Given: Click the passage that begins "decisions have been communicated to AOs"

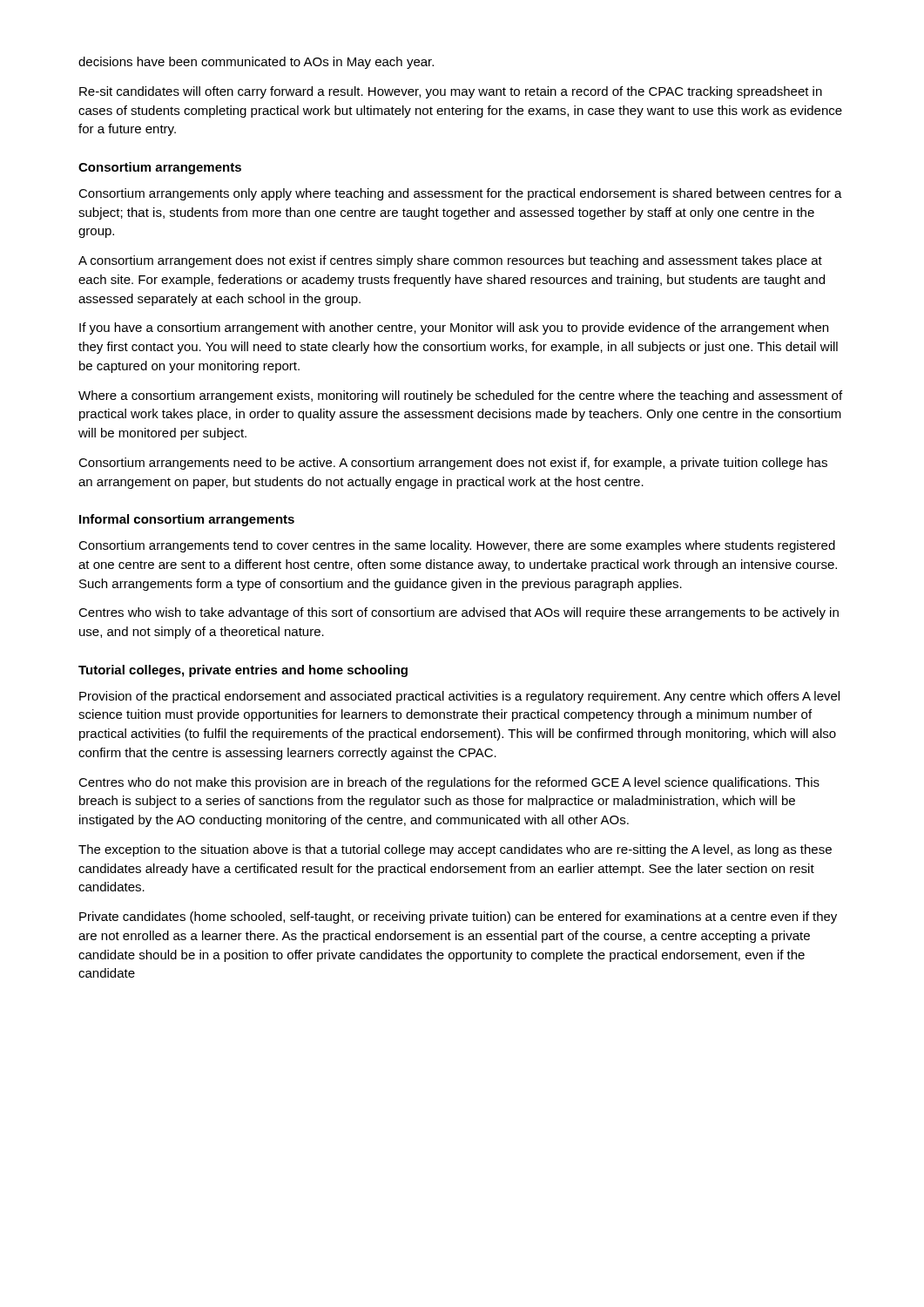Looking at the screenshot, I should (x=257, y=61).
